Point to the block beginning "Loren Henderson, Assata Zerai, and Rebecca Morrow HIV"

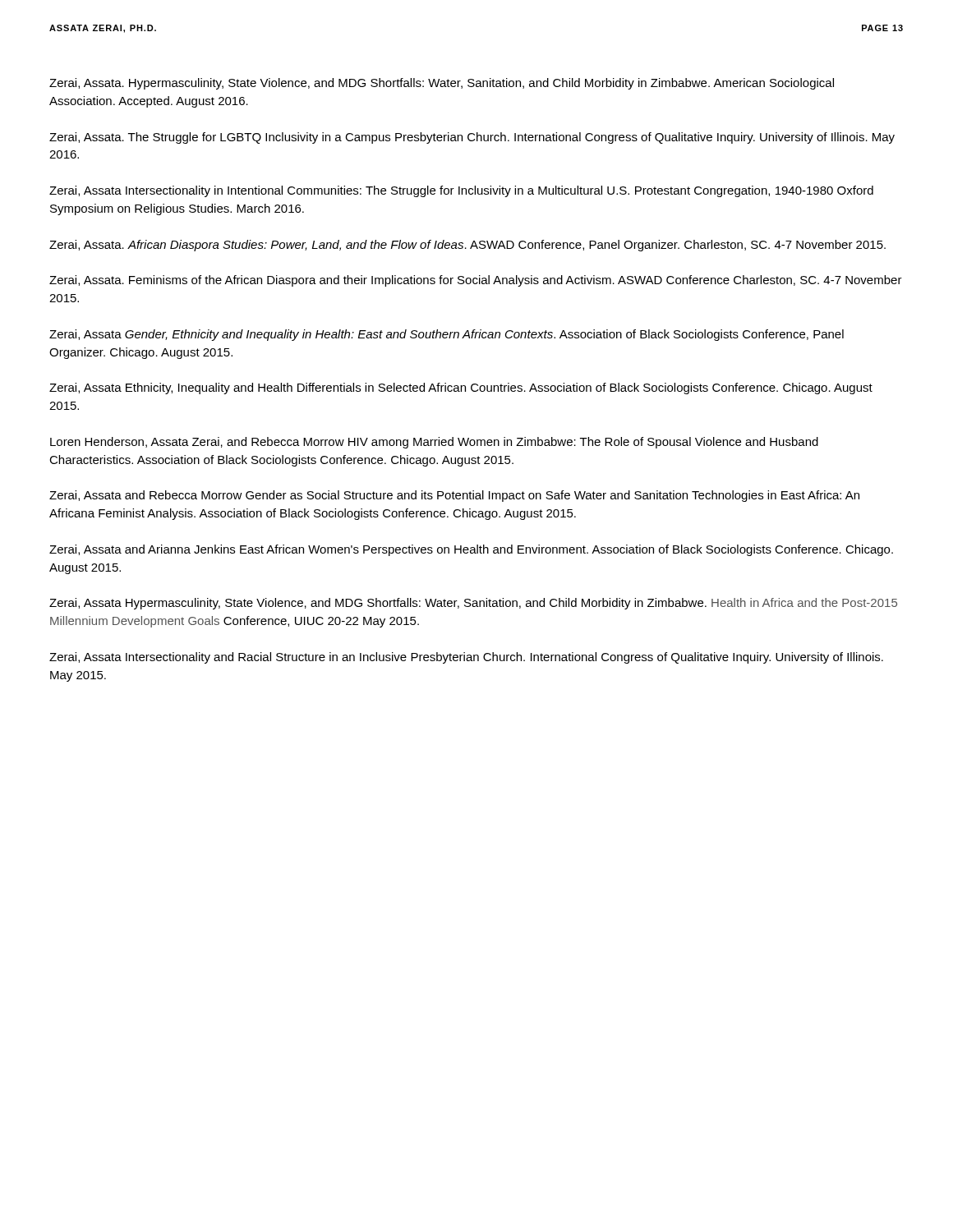pos(434,450)
